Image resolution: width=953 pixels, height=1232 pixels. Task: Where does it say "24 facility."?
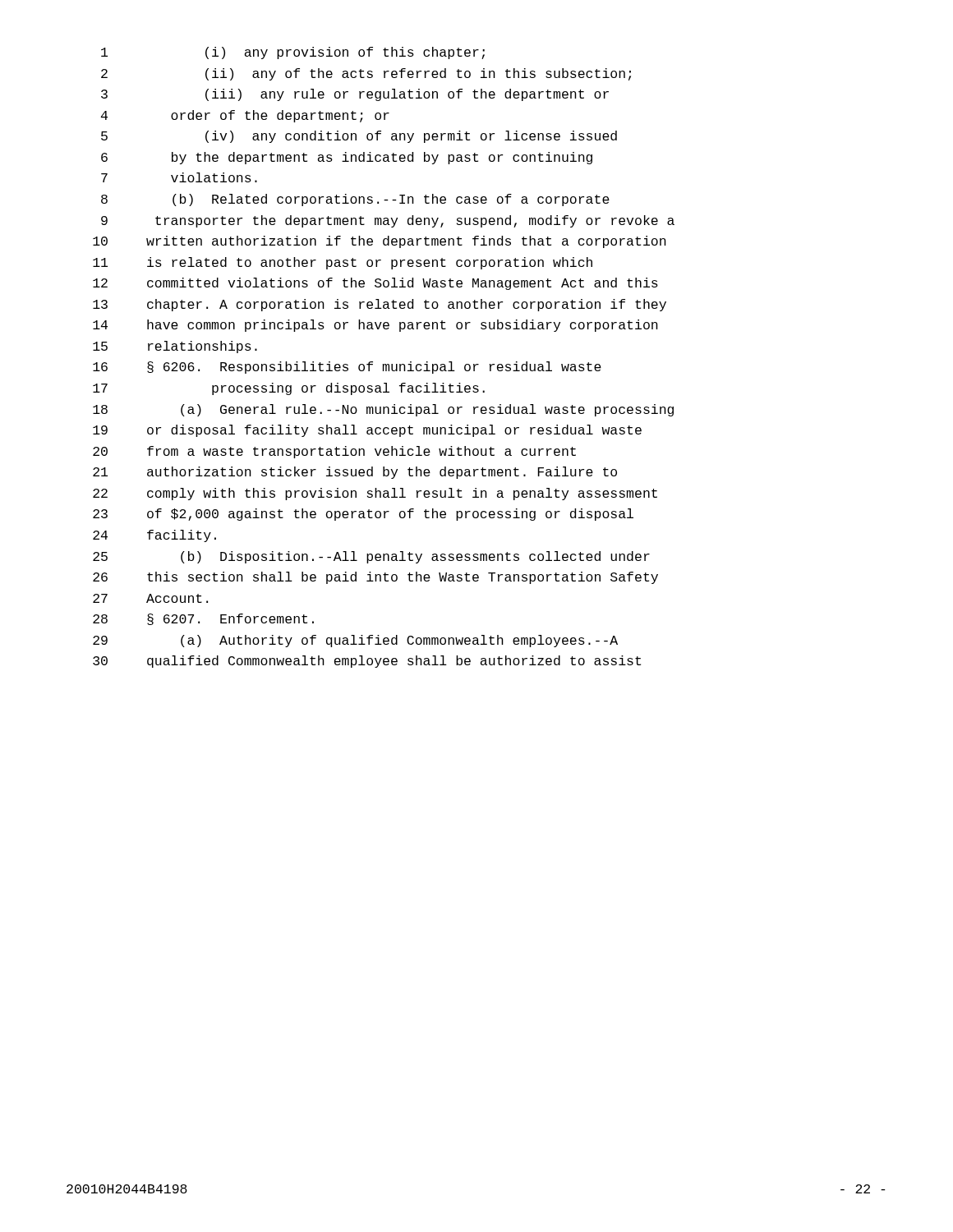143,536
